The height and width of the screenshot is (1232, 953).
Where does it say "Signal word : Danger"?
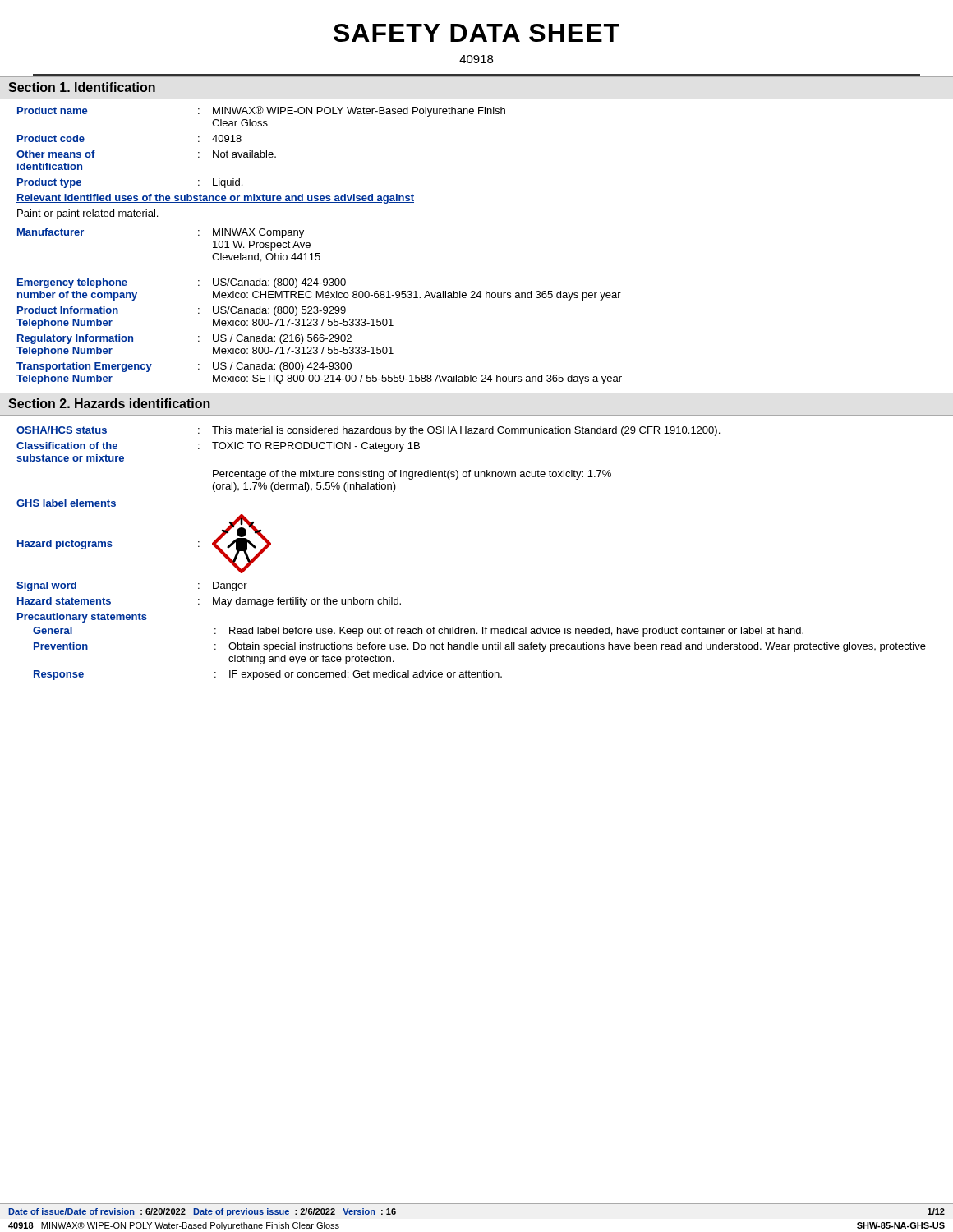point(41,586)
